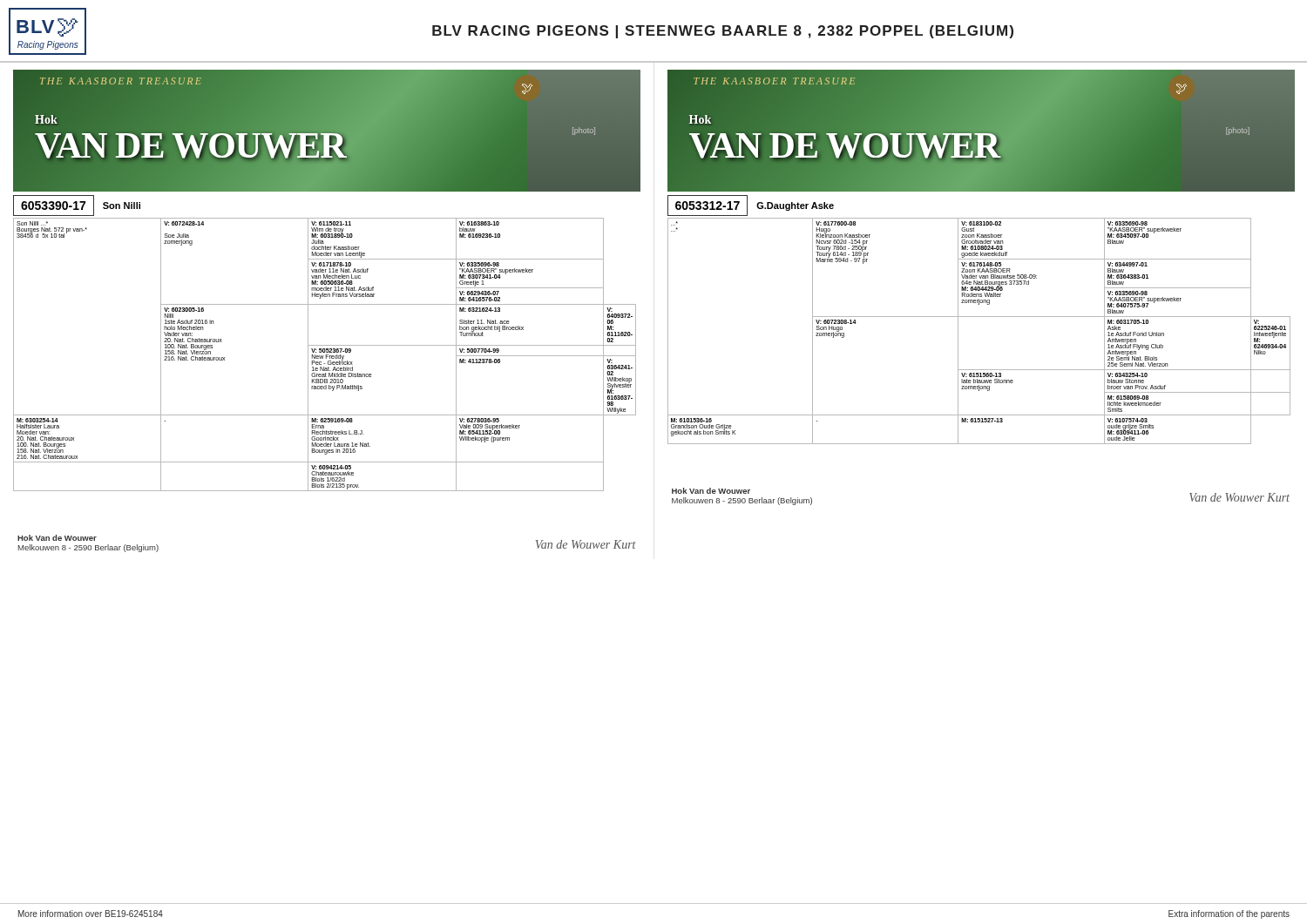The height and width of the screenshot is (924, 1307).
Task: Locate the table with the text "M: 6101536-16 Grandson Oude"
Action: pyautogui.click(x=983, y=320)
